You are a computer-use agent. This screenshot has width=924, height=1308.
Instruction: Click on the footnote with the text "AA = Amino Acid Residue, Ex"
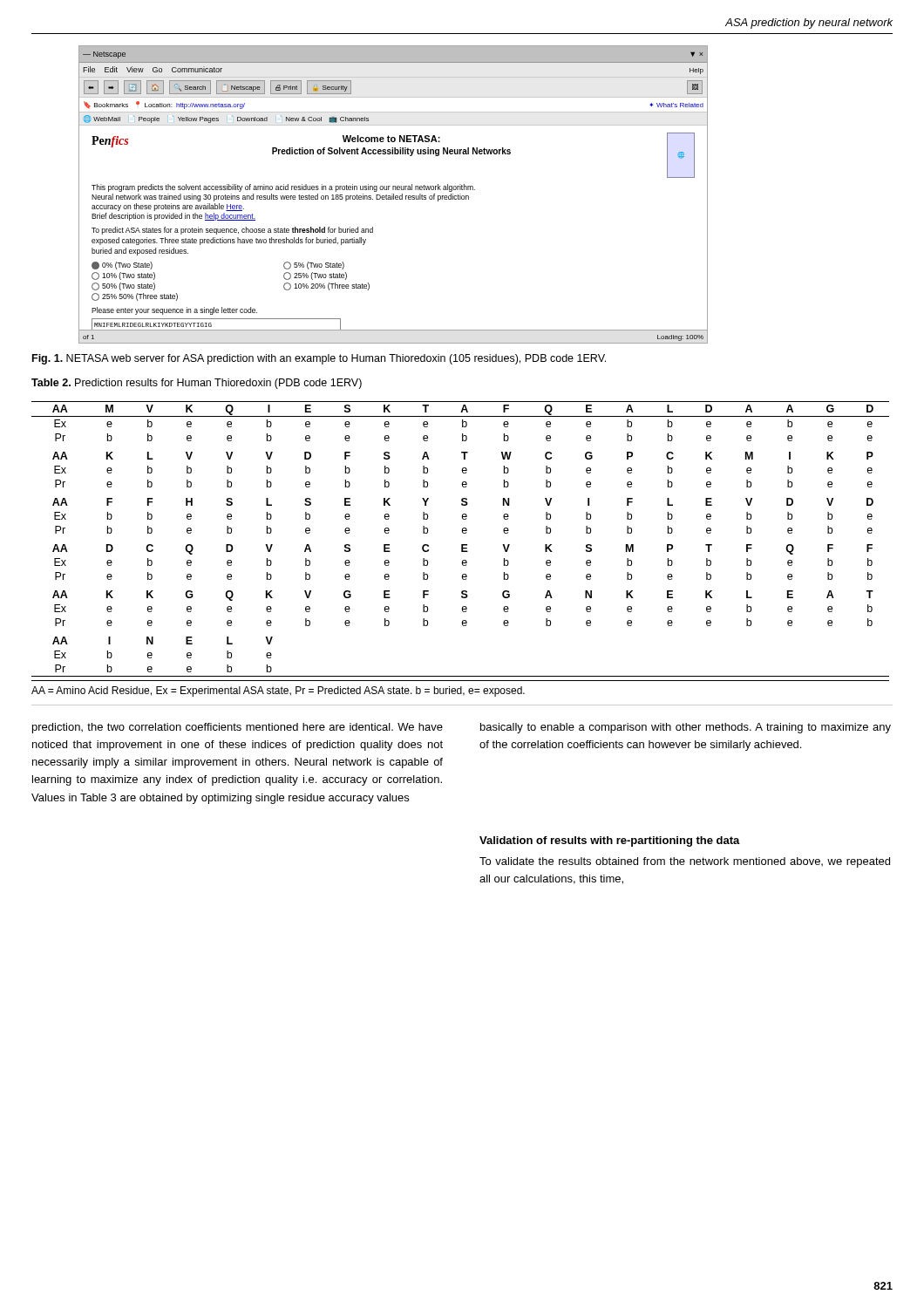pos(278,691)
